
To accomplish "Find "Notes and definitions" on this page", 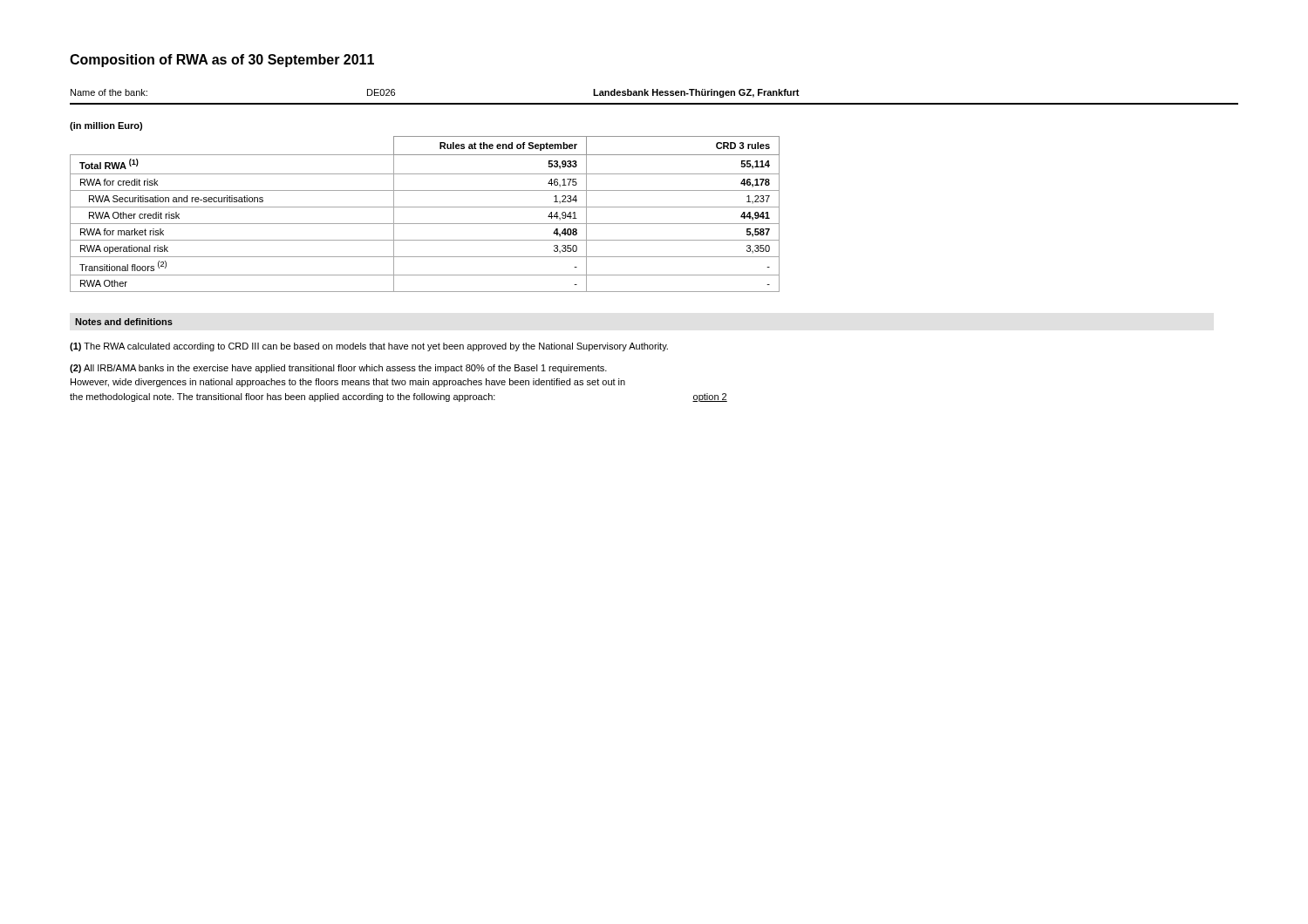I will point(124,322).
